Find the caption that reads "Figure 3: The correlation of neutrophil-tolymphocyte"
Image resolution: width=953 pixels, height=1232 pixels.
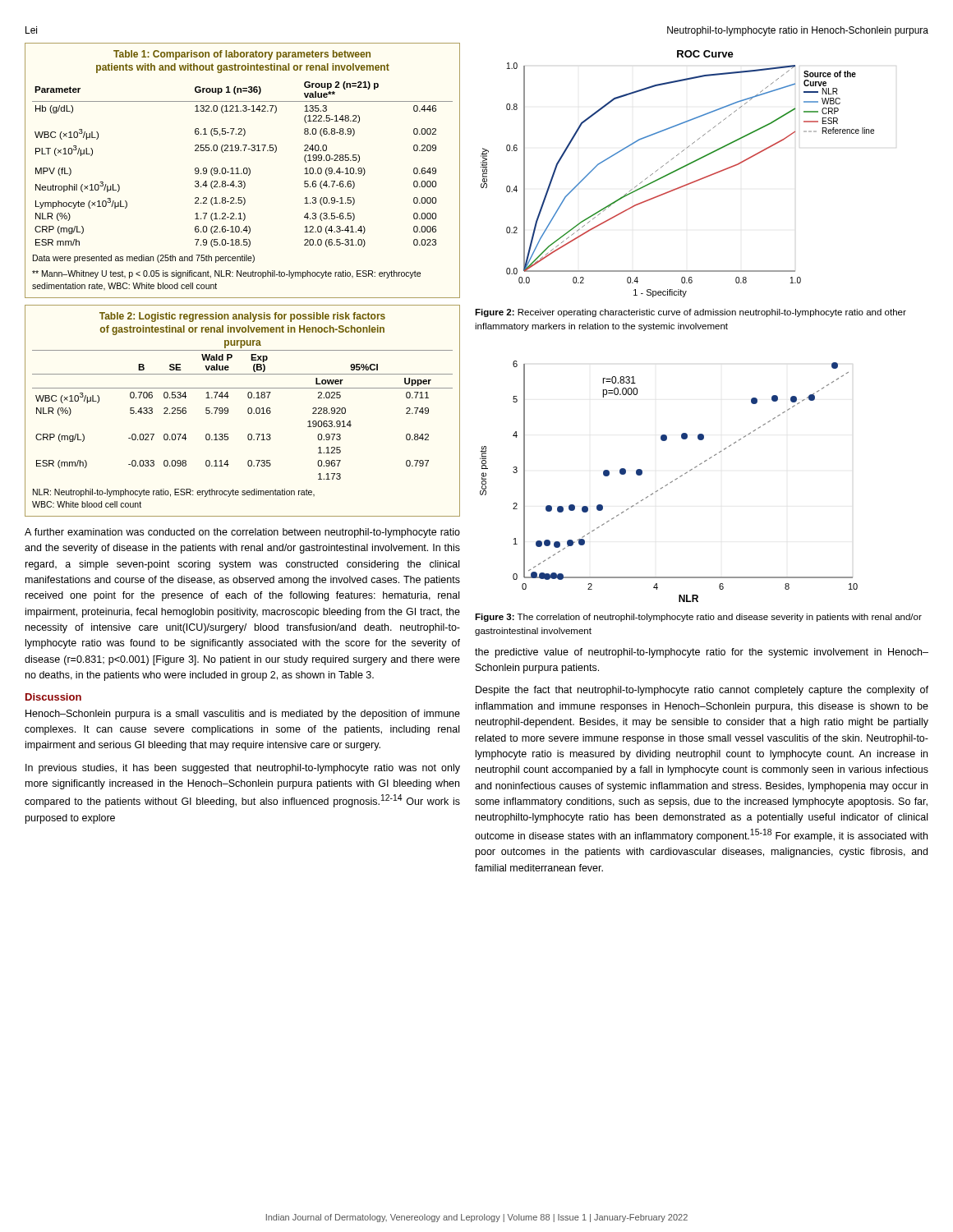click(x=698, y=624)
